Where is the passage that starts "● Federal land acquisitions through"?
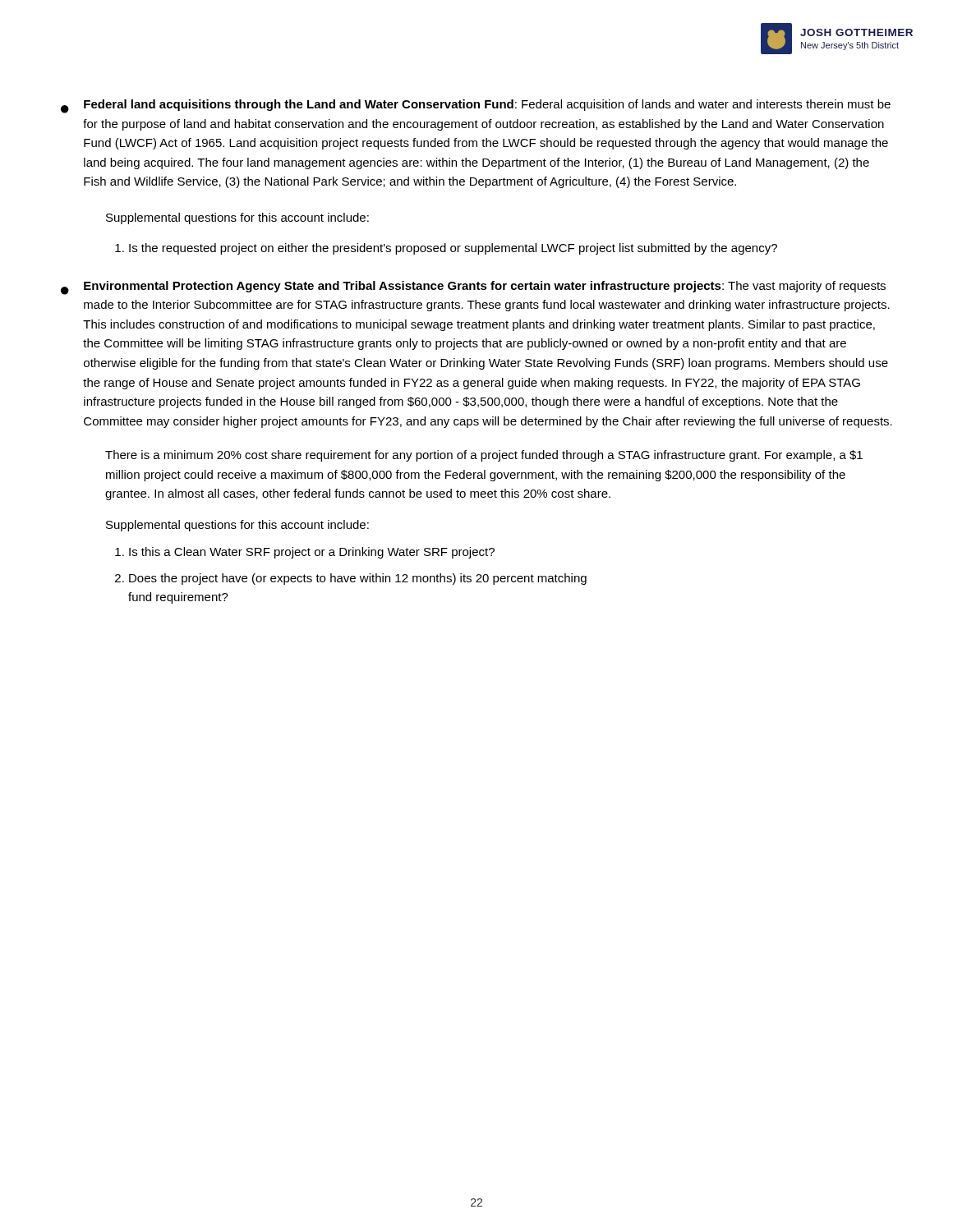953x1232 pixels. point(476,143)
